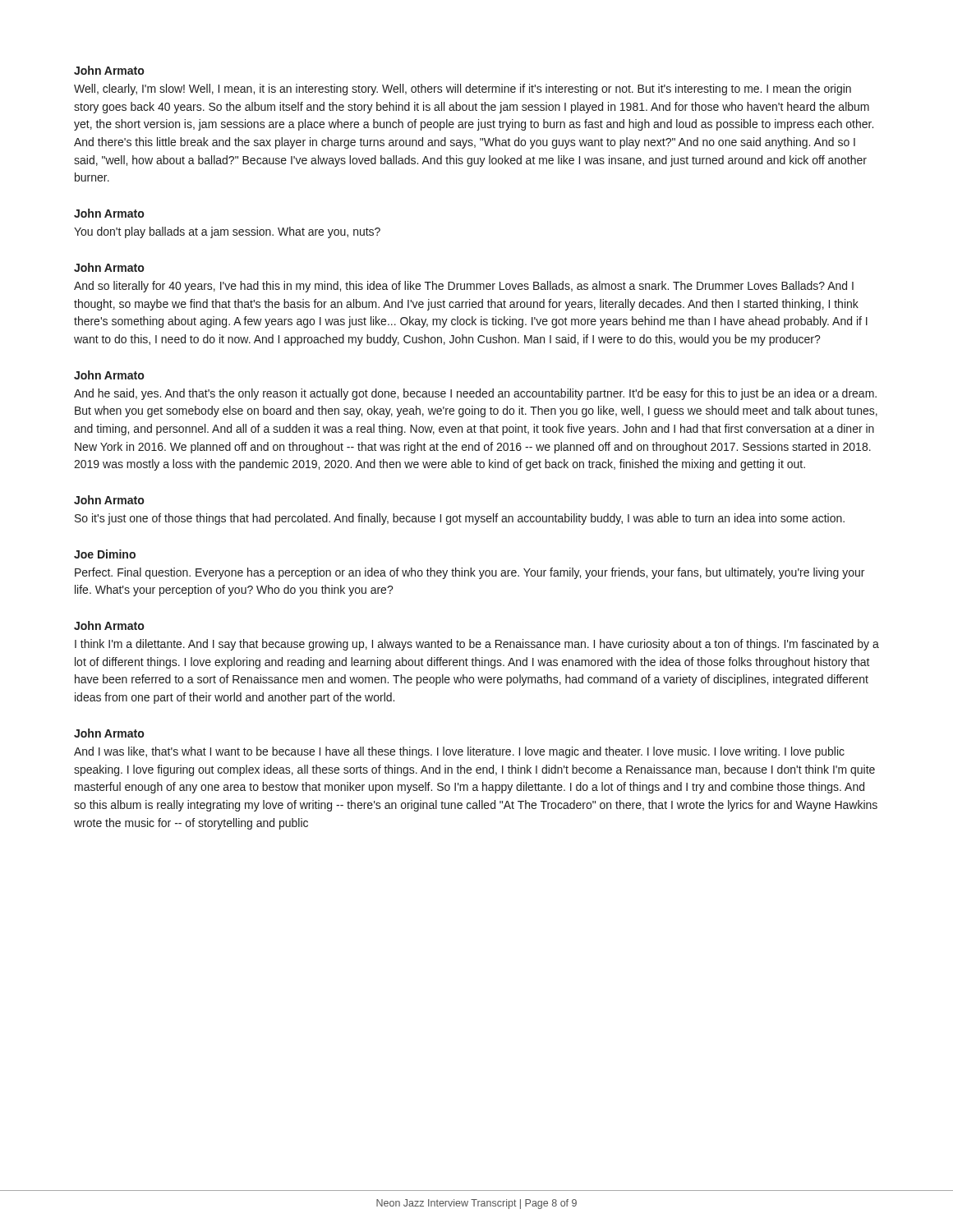Find the passage starting "And he said, yes. And"
Image resolution: width=953 pixels, height=1232 pixels.
click(x=476, y=429)
